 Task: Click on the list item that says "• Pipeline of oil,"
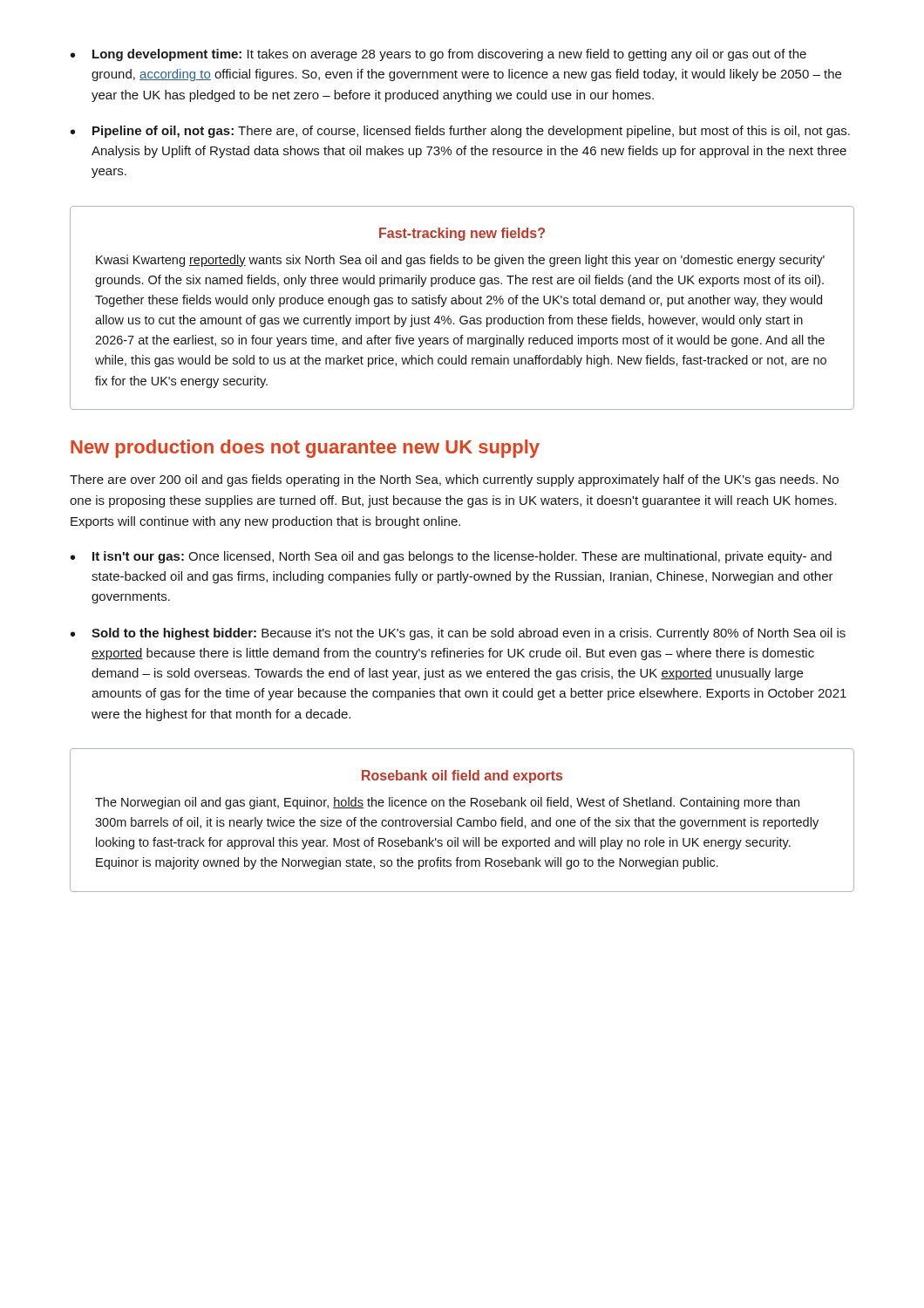[x=462, y=150]
